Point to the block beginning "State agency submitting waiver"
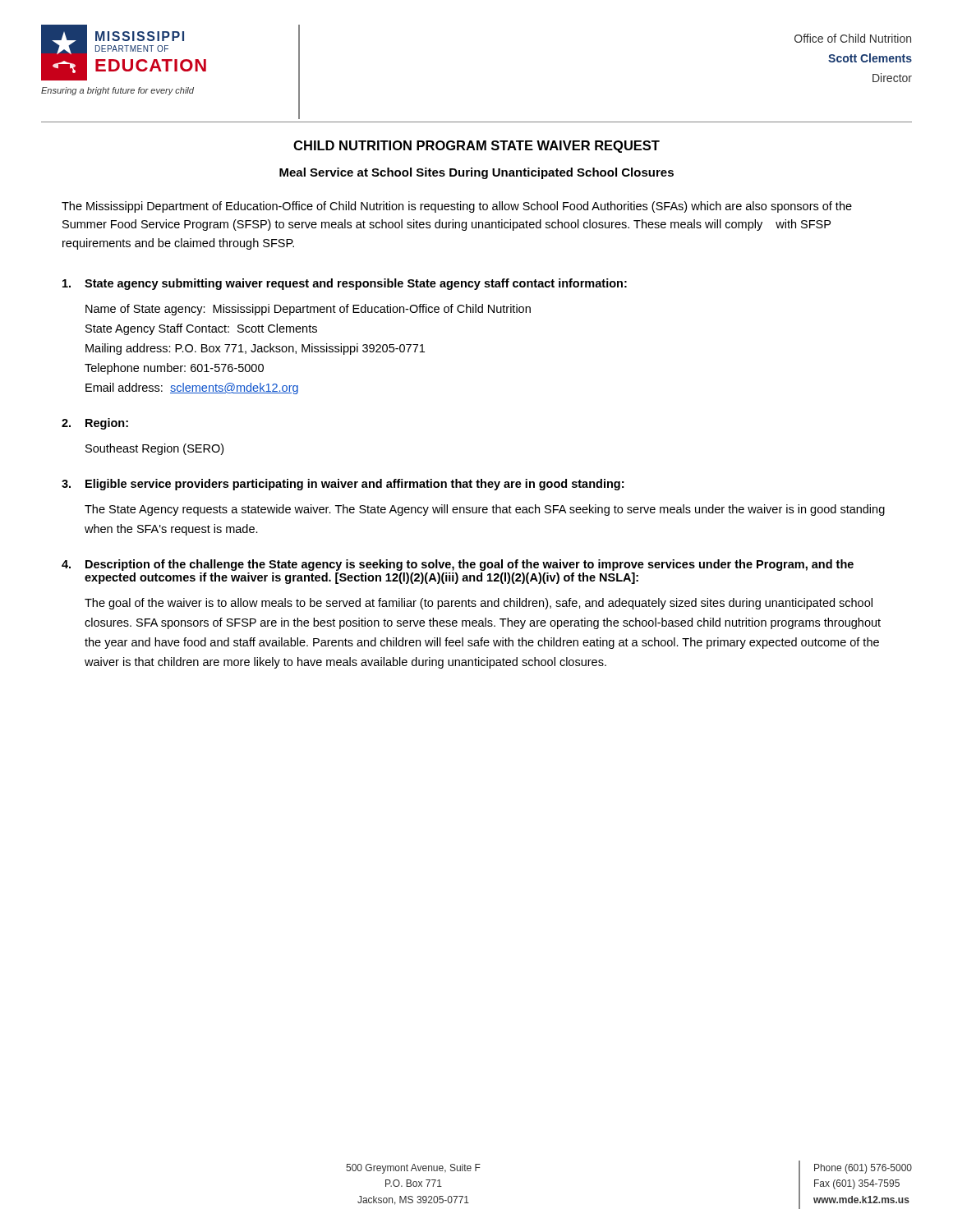The image size is (953, 1232). [x=345, y=284]
